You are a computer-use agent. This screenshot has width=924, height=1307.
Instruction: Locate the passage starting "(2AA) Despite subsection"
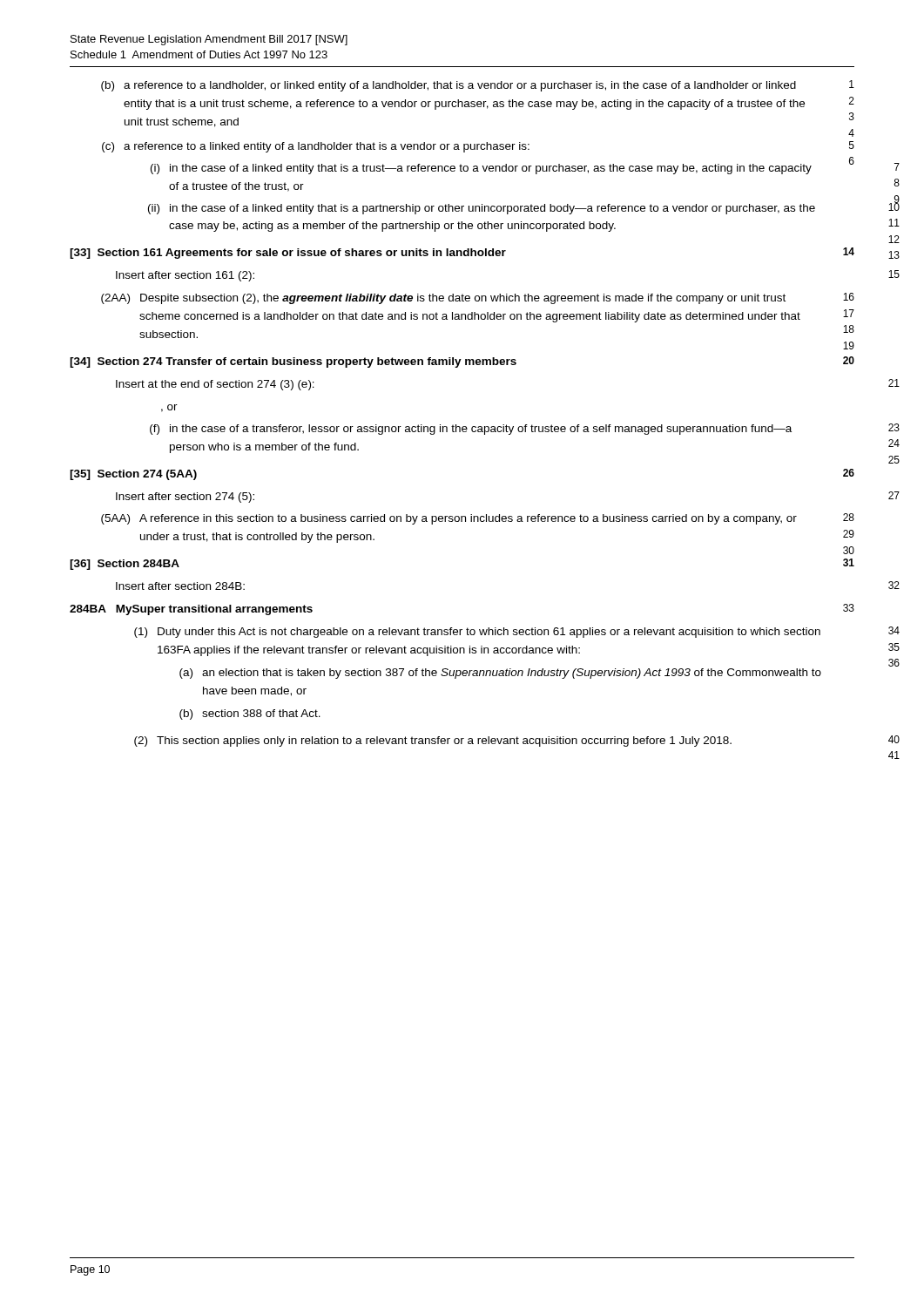click(446, 317)
